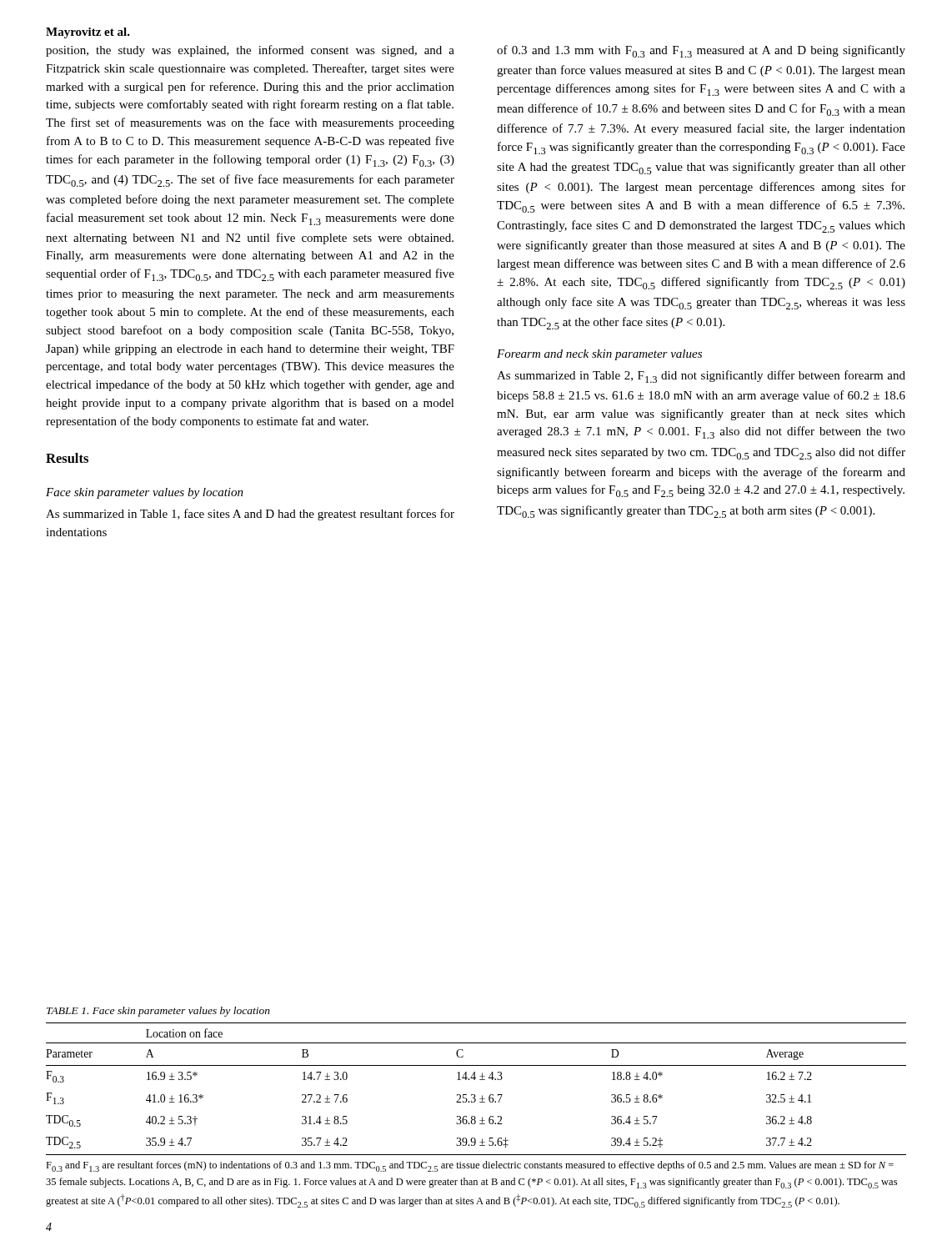
Task: Find the text block that reads "As summarized in Table 2,"
Action: 701,444
